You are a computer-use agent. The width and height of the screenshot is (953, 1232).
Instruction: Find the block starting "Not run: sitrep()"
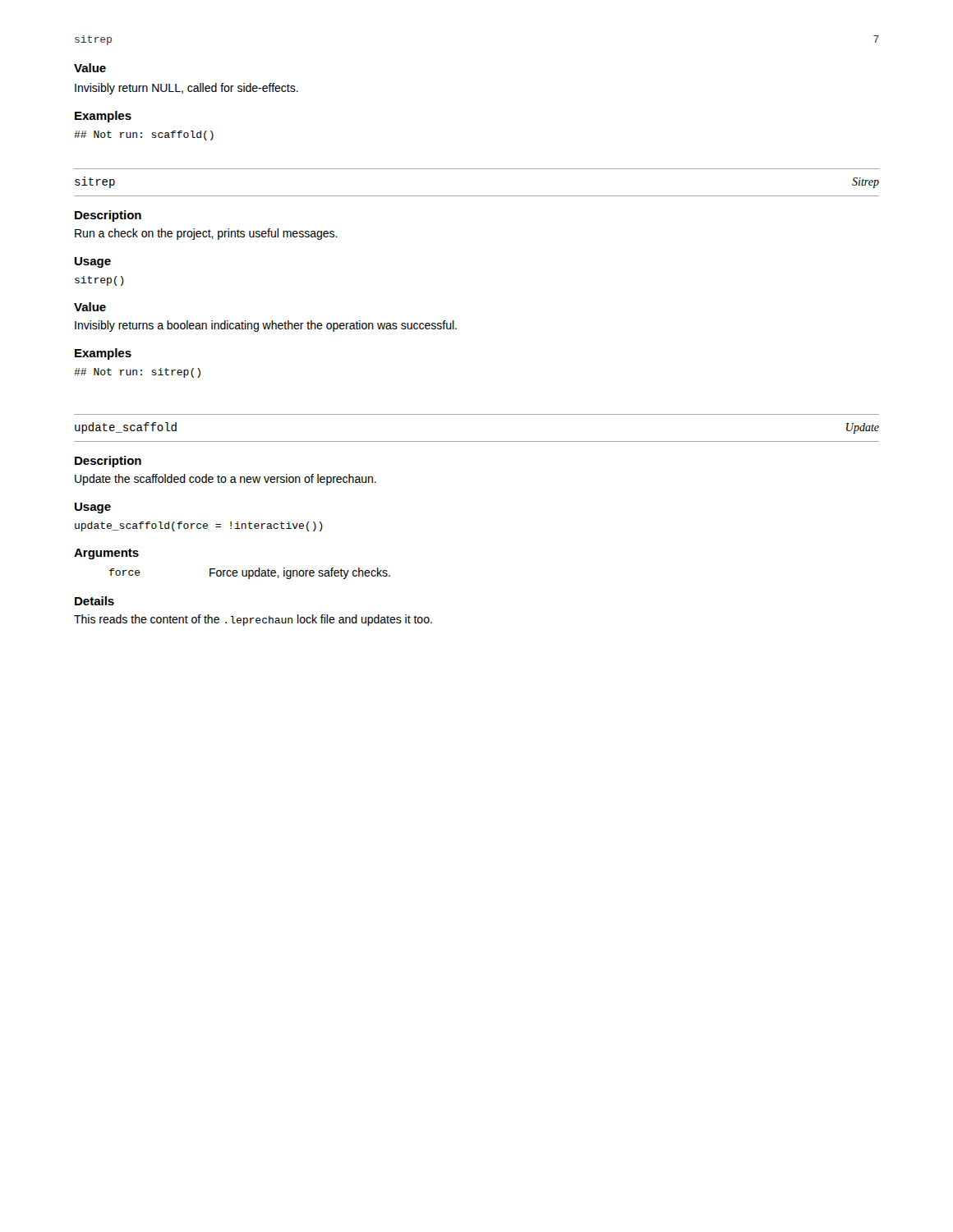click(x=138, y=372)
